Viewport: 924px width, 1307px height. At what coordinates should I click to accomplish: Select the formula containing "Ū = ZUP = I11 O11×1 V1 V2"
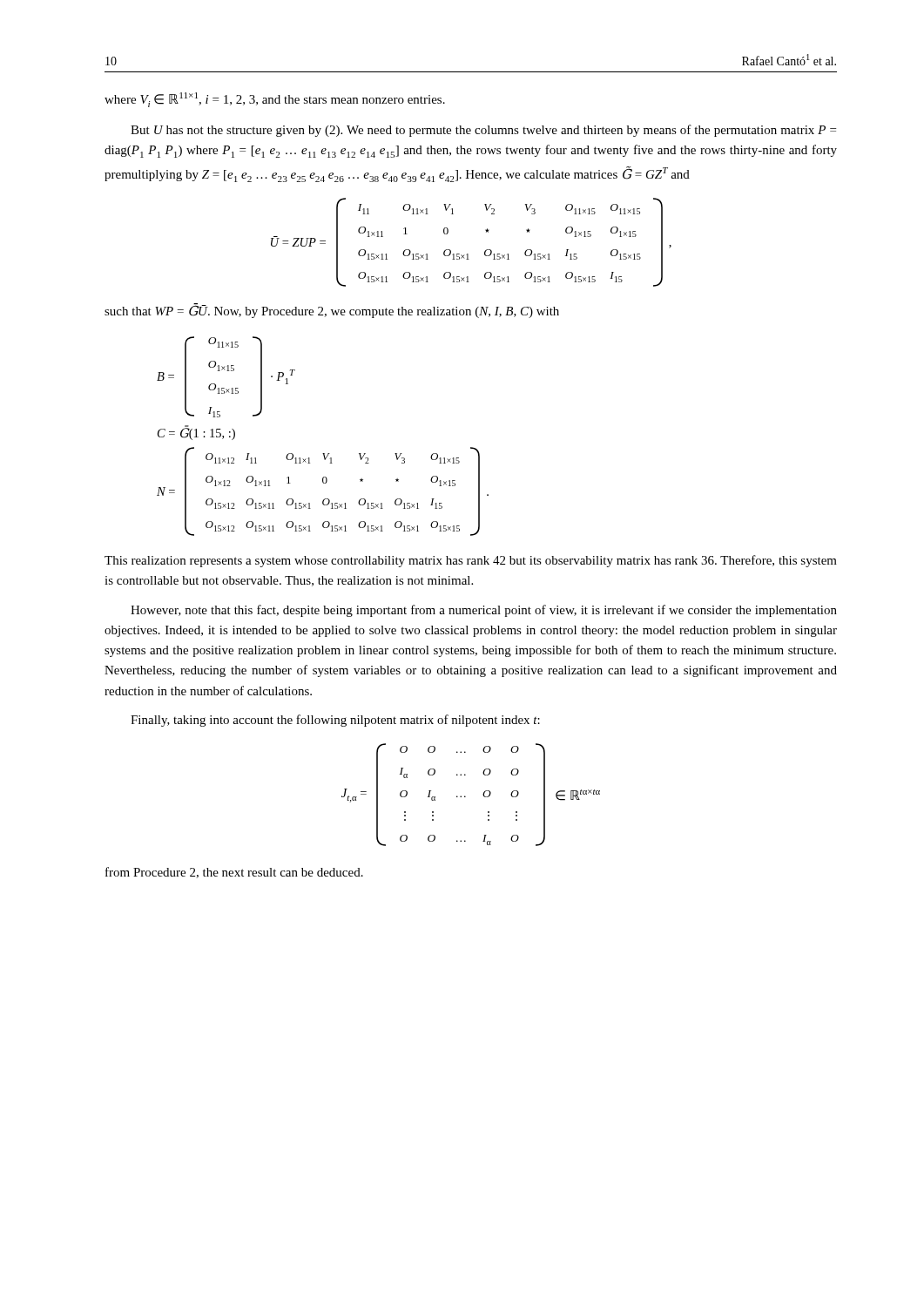471,242
